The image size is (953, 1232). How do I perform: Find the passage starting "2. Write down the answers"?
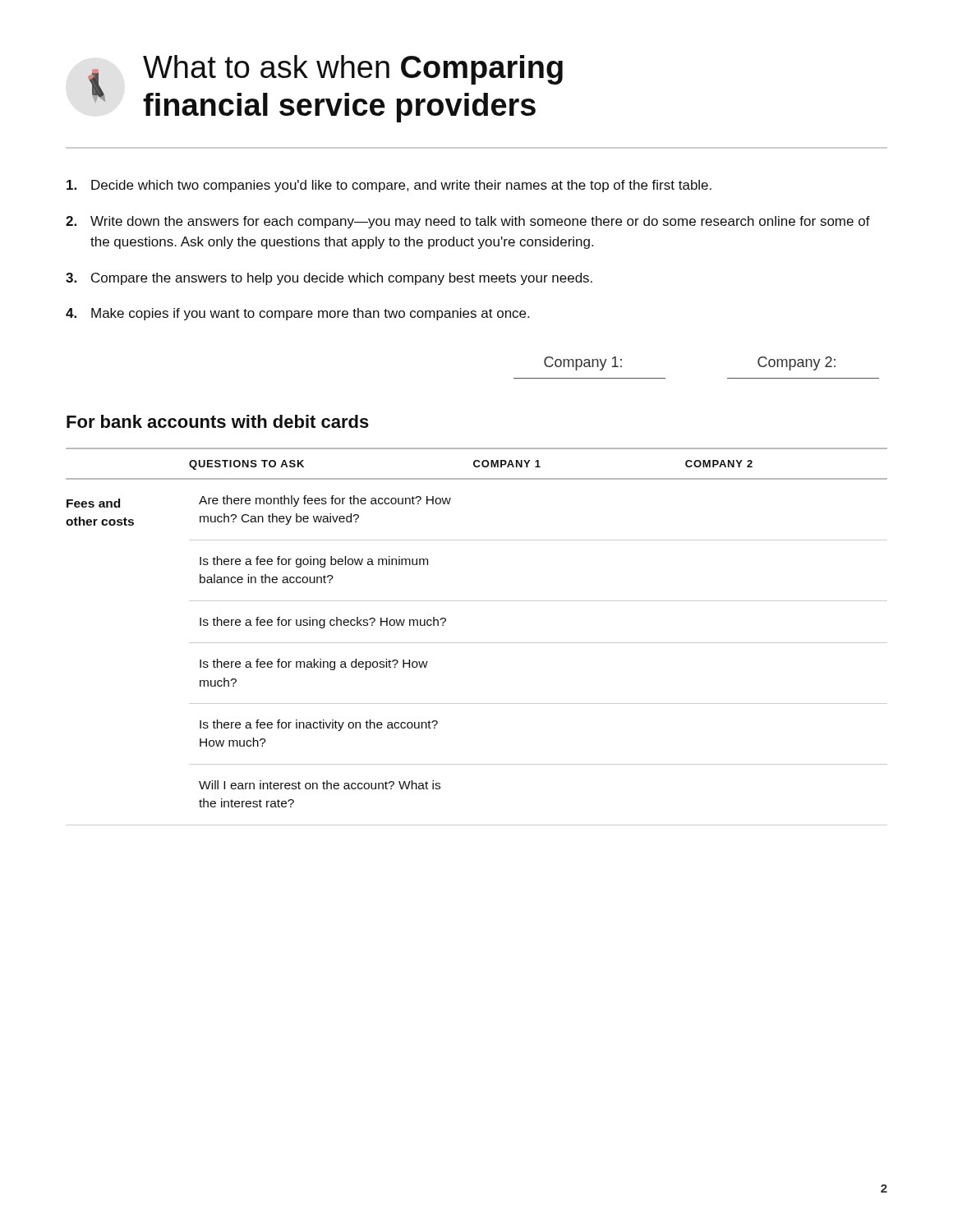(476, 232)
